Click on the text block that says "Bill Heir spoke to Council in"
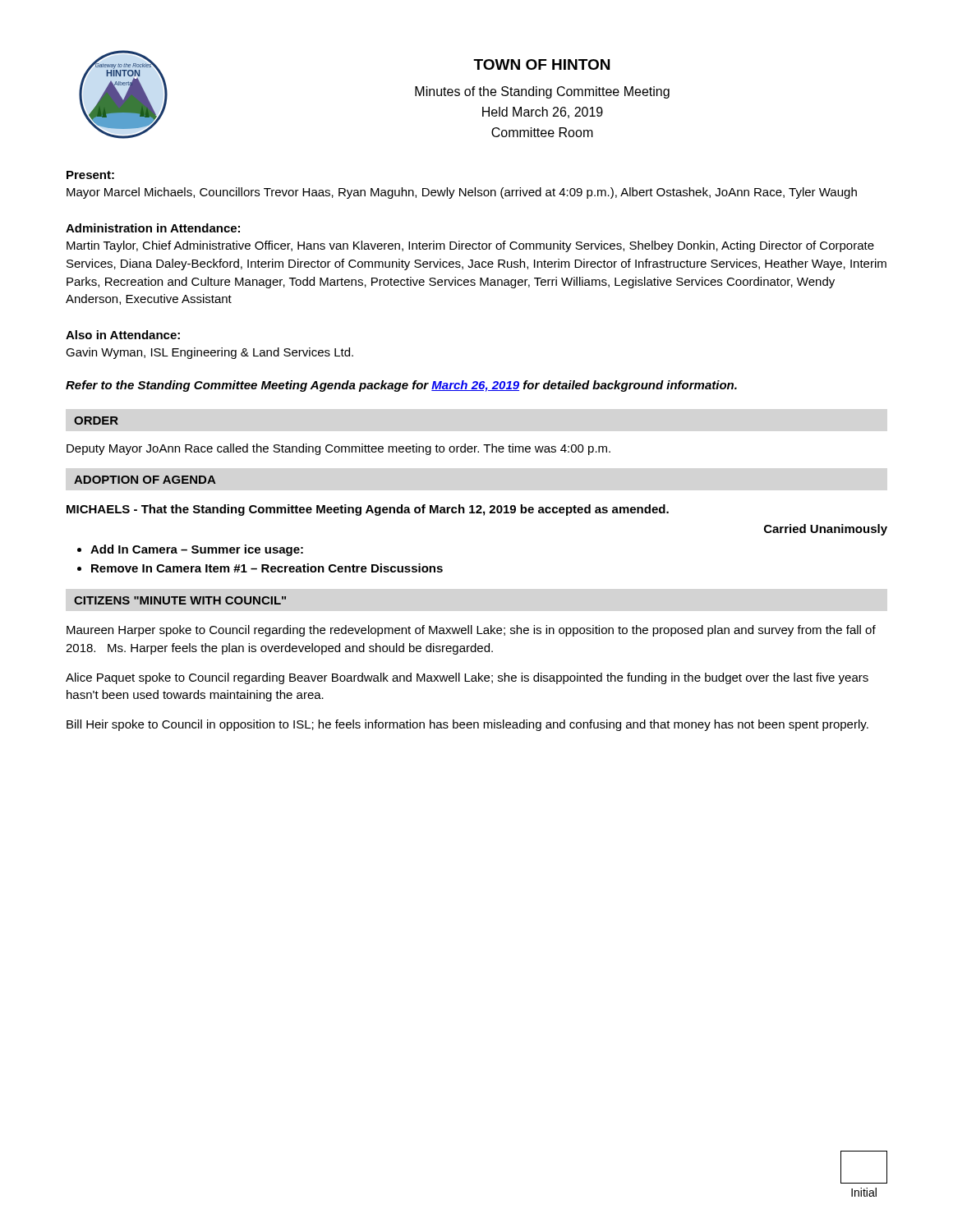The width and height of the screenshot is (953, 1232). pos(467,724)
